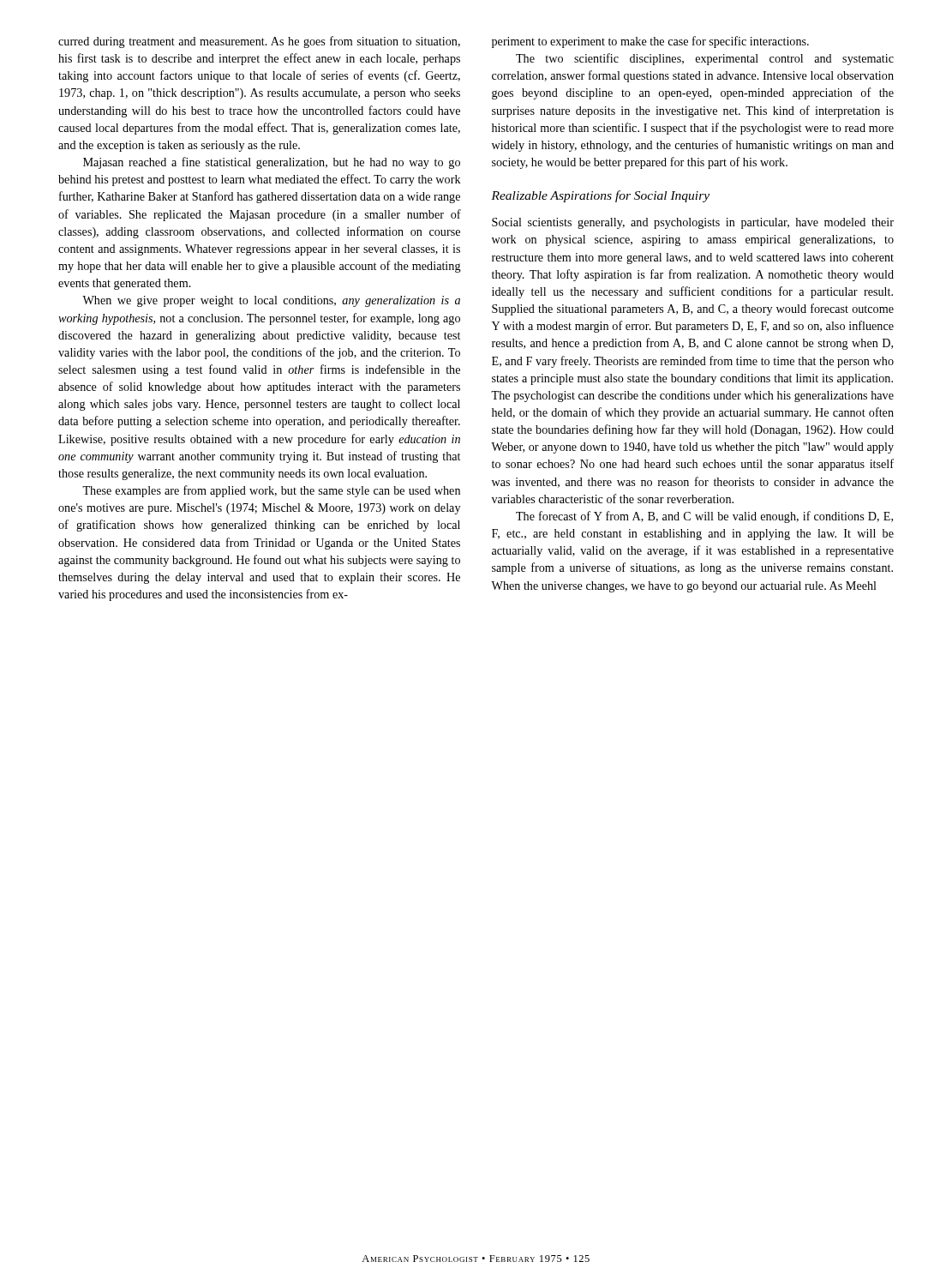952x1286 pixels.
Task: Select the text block that says "Majasan reached a fine statistical generalization, but he"
Action: coord(259,223)
